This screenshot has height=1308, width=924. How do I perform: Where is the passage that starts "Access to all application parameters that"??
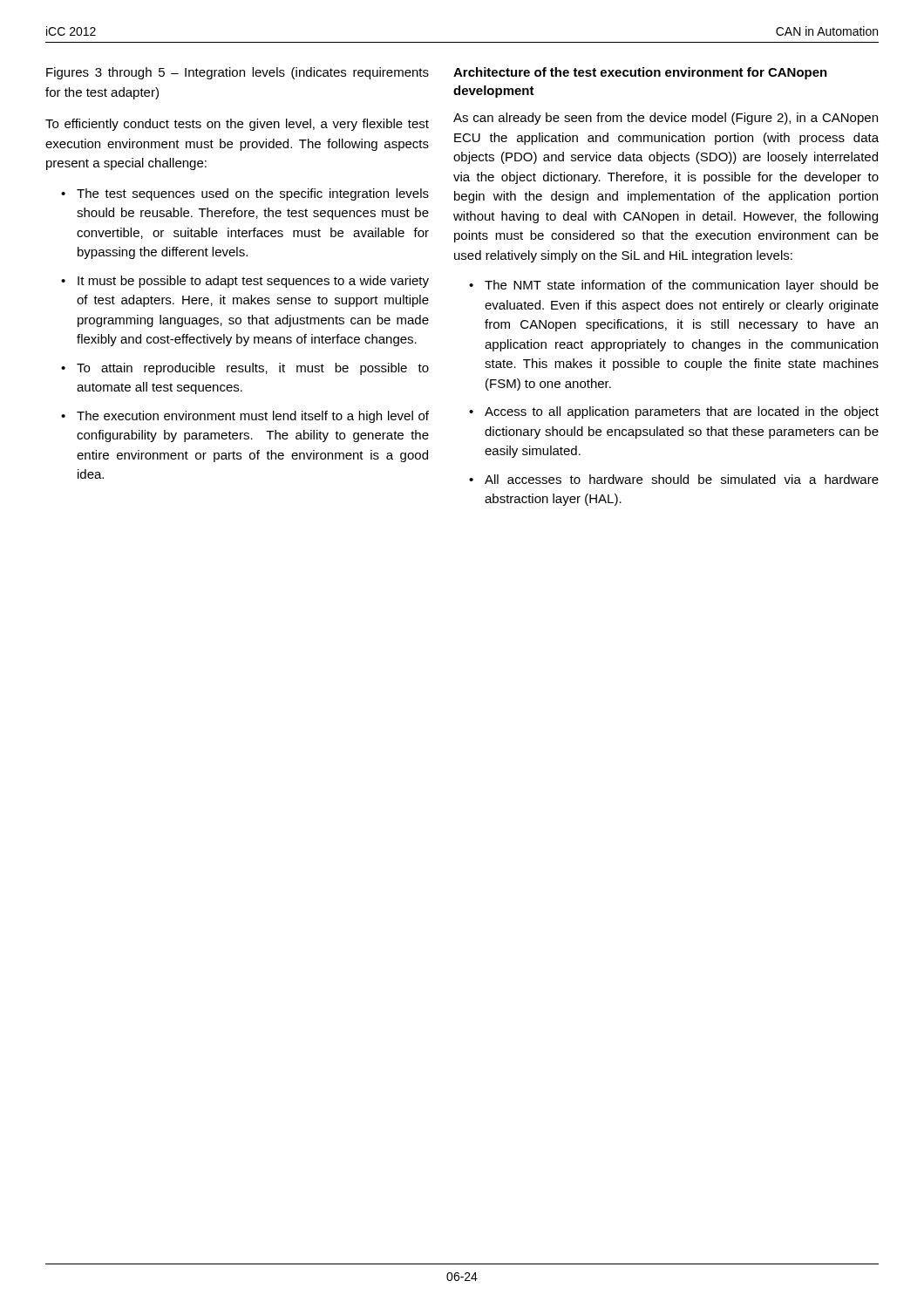[674, 431]
